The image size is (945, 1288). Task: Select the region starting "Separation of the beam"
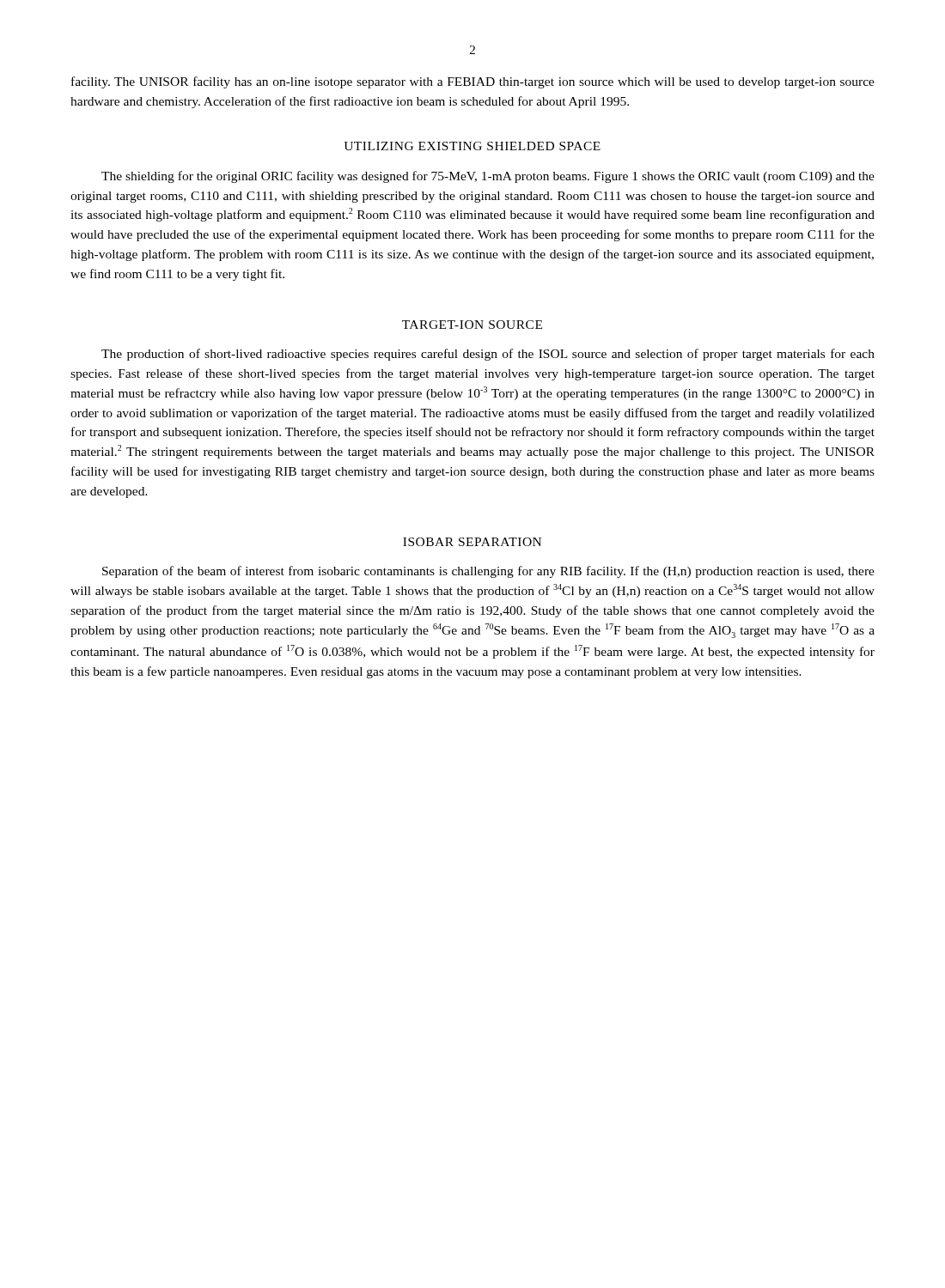pyautogui.click(x=472, y=621)
